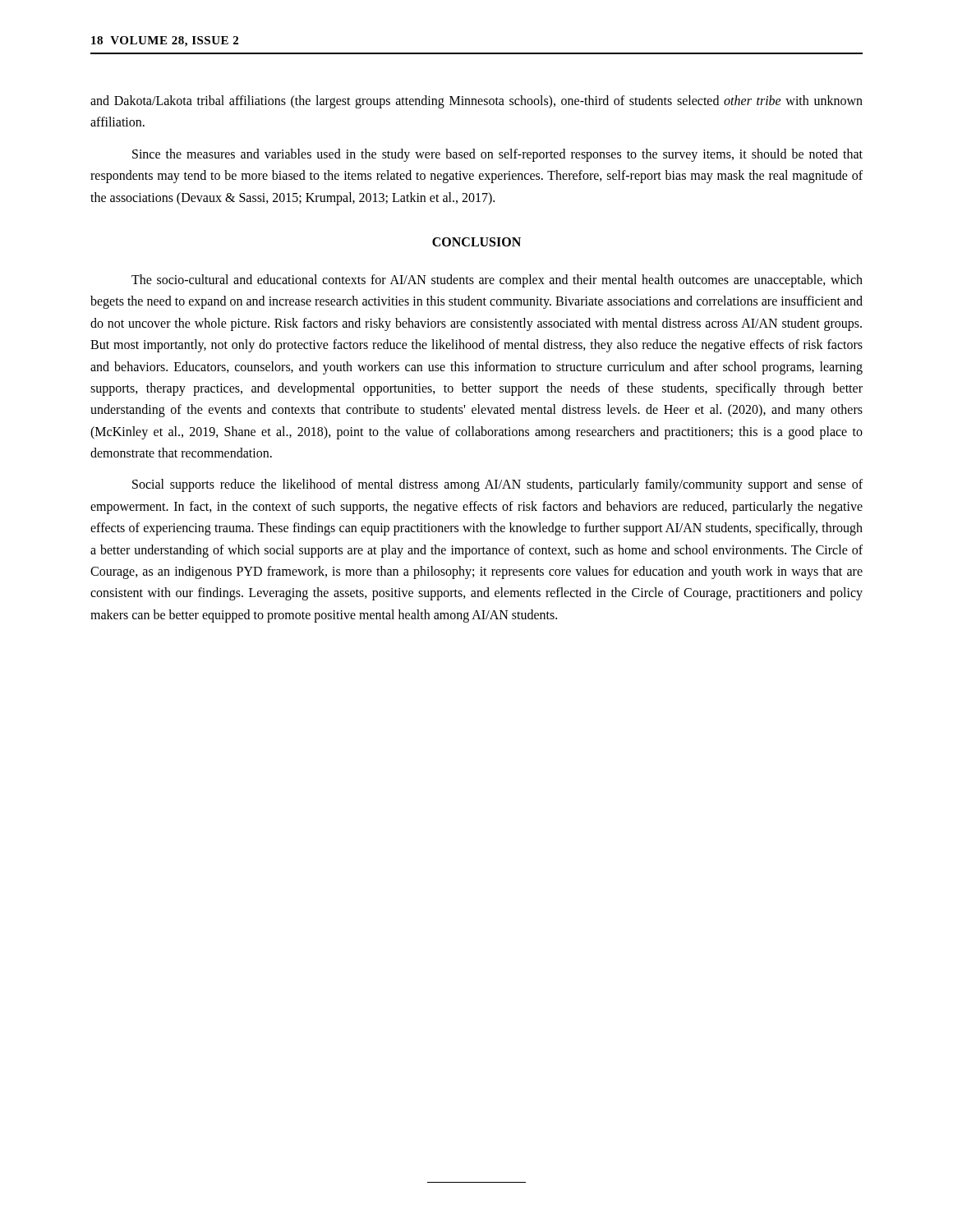Viewport: 953px width, 1232px height.
Task: Locate the passage starting "The socio-cultural and educational contexts for"
Action: click(476, 367)
